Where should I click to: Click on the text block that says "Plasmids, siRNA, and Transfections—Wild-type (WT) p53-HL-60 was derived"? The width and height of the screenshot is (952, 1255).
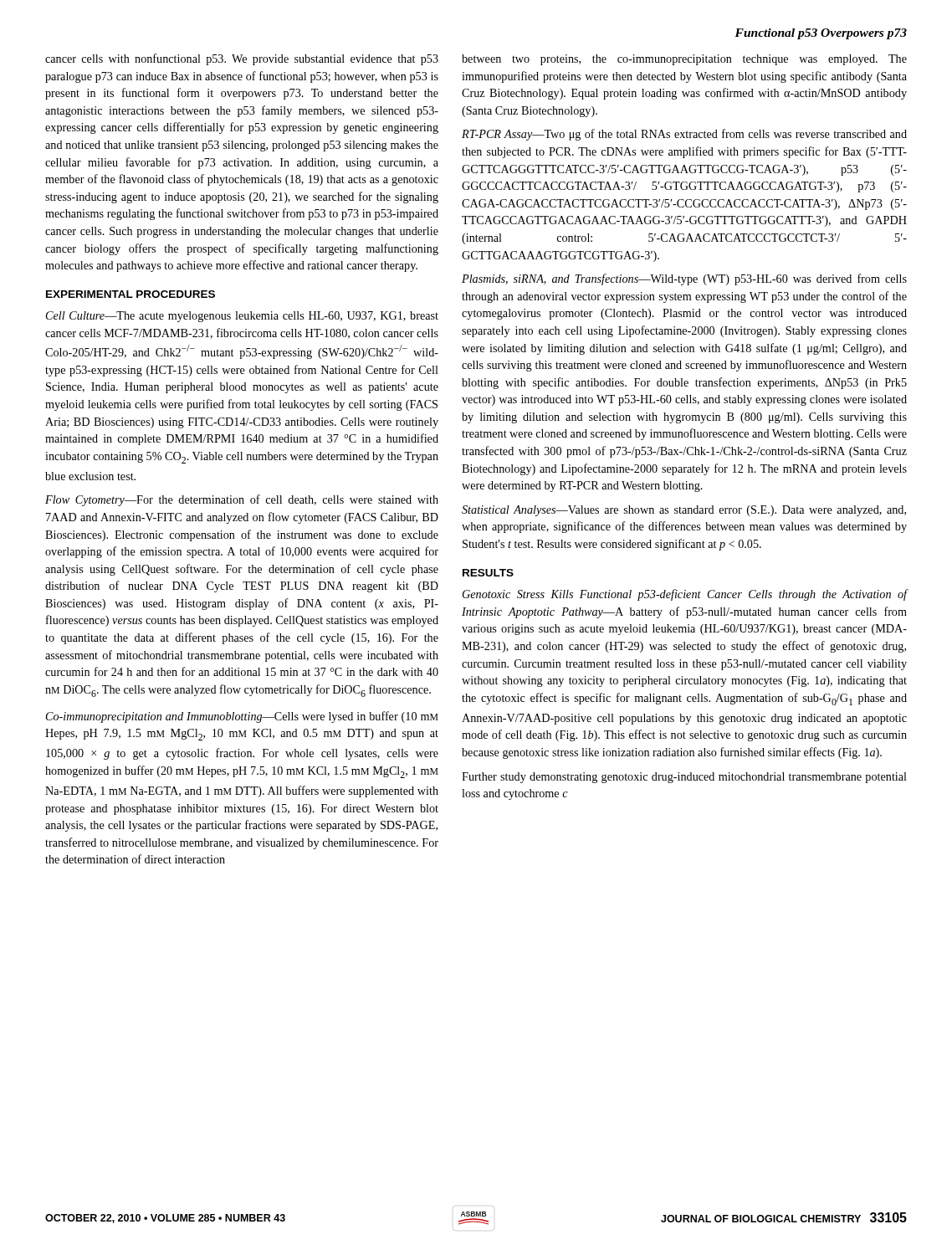[x=684, y=382]
